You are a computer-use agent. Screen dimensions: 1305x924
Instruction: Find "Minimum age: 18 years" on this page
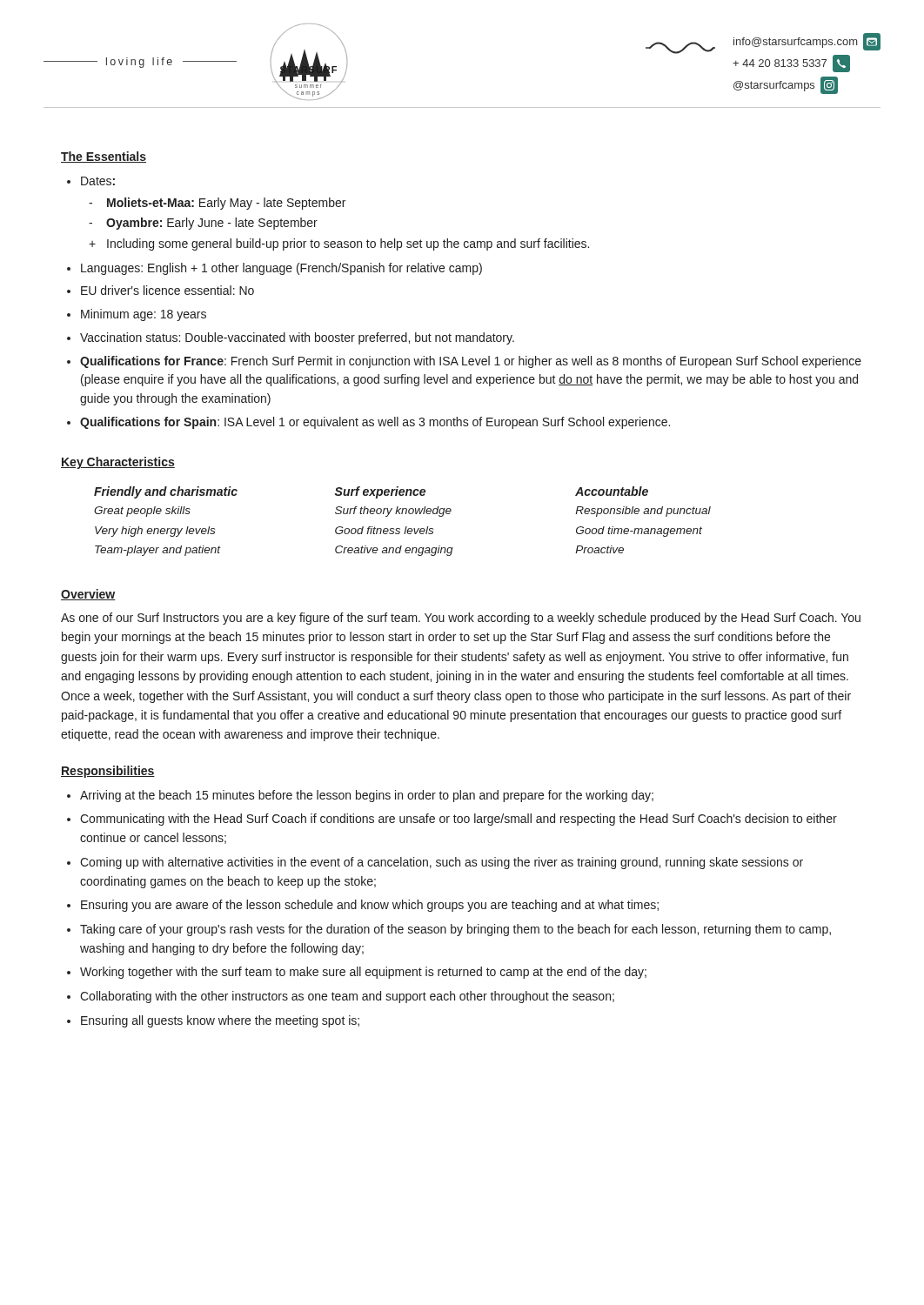[x=143, y=314]
